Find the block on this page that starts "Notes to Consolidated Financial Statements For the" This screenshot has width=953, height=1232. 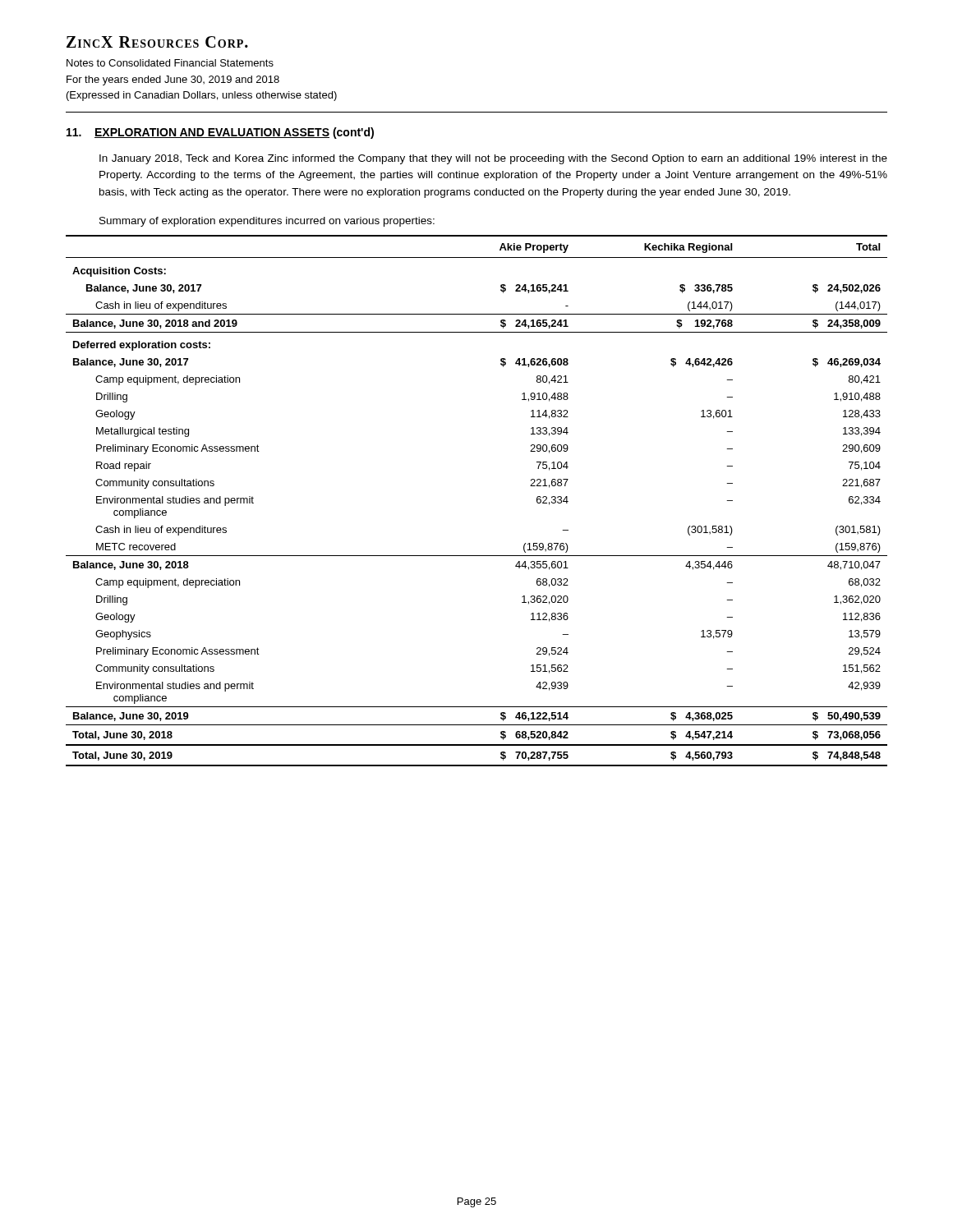(170, 63)
